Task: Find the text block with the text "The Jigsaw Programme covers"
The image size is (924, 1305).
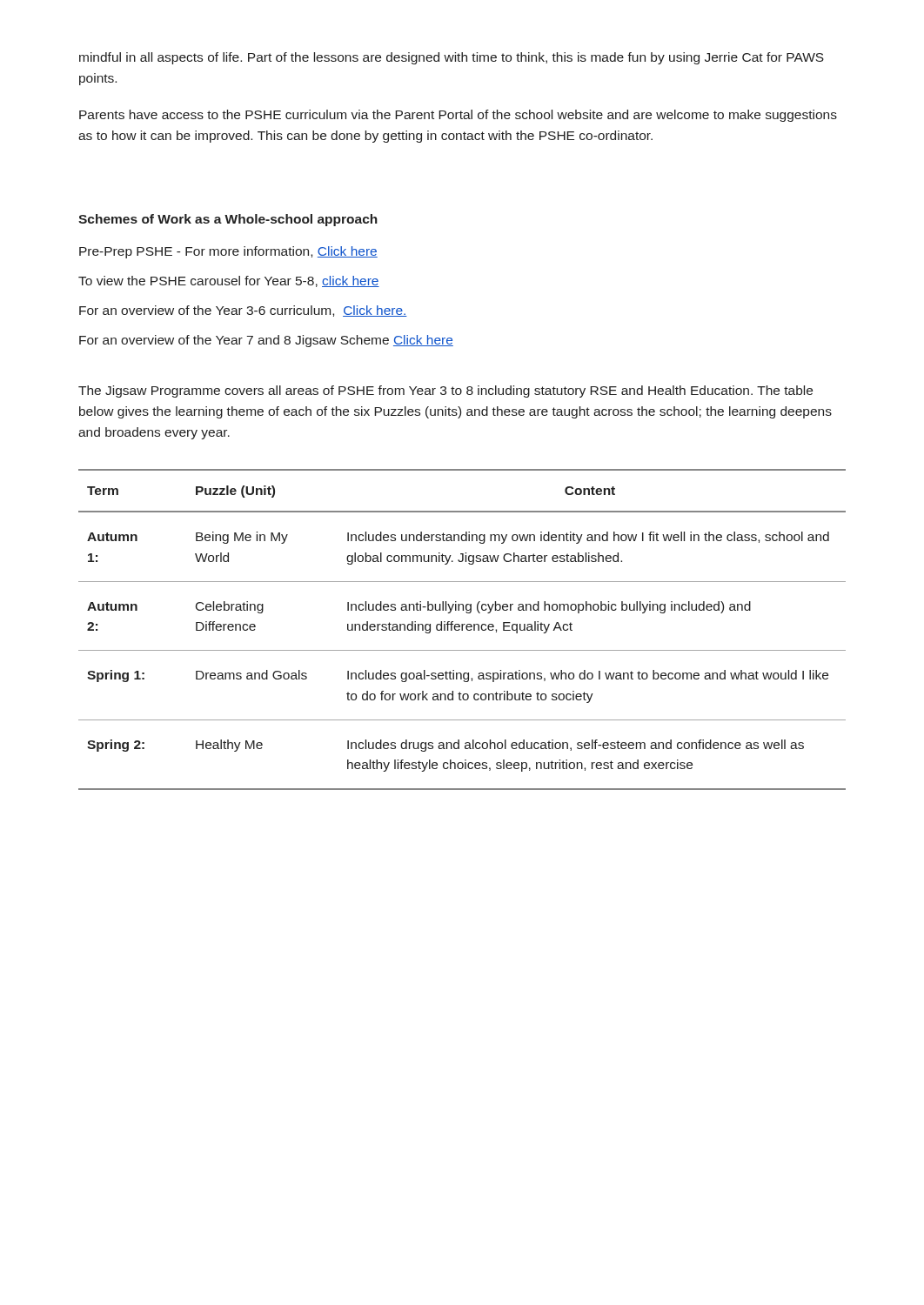Action: click(x=455, y=411)
